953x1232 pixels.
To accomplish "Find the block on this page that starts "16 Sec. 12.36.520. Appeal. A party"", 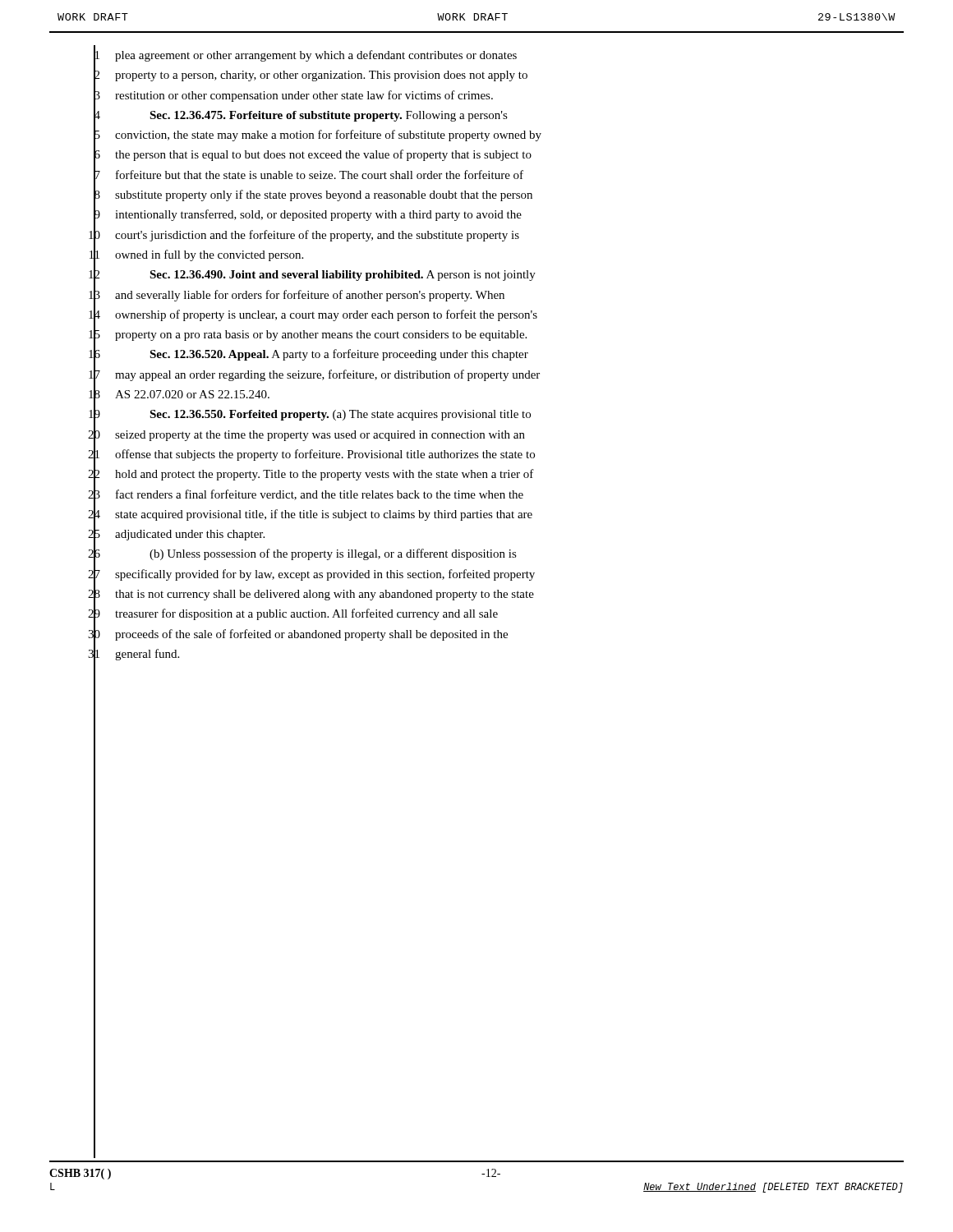I will click(476, 374).
